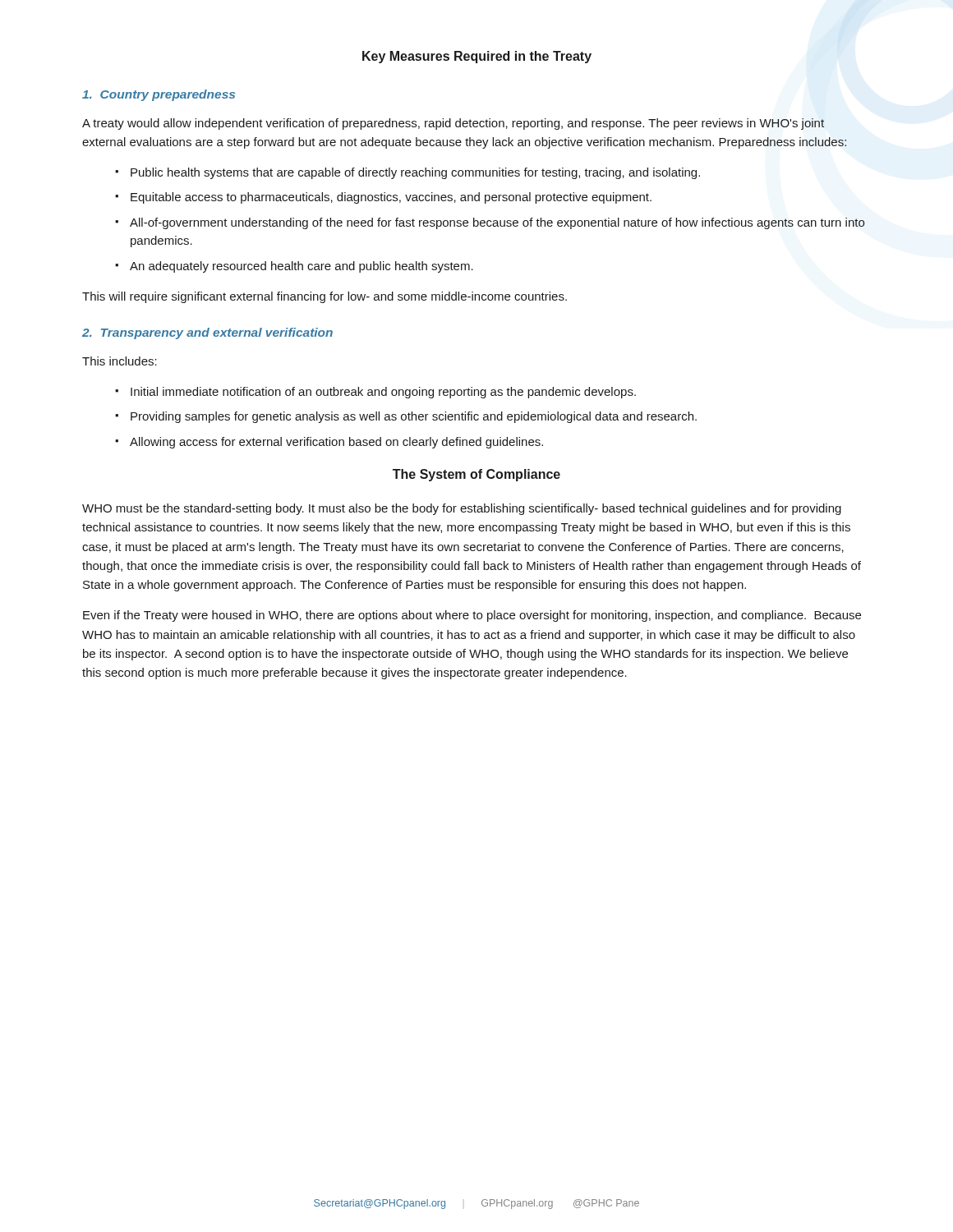Select the list item that says "All-of-government understanding of the need for fast response"

point(476,232)
